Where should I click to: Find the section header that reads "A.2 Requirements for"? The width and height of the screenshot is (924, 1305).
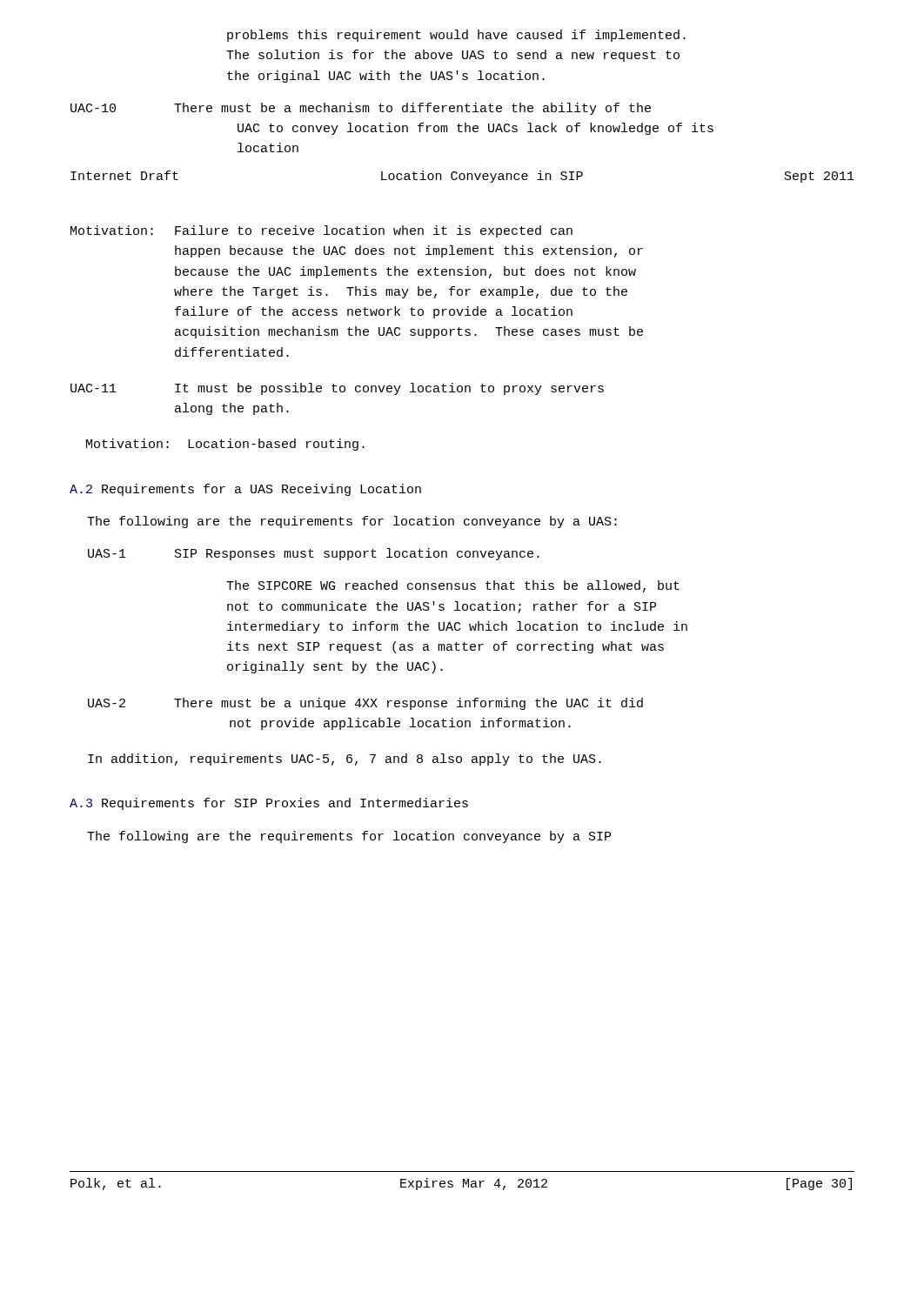[x=246, y=490]
